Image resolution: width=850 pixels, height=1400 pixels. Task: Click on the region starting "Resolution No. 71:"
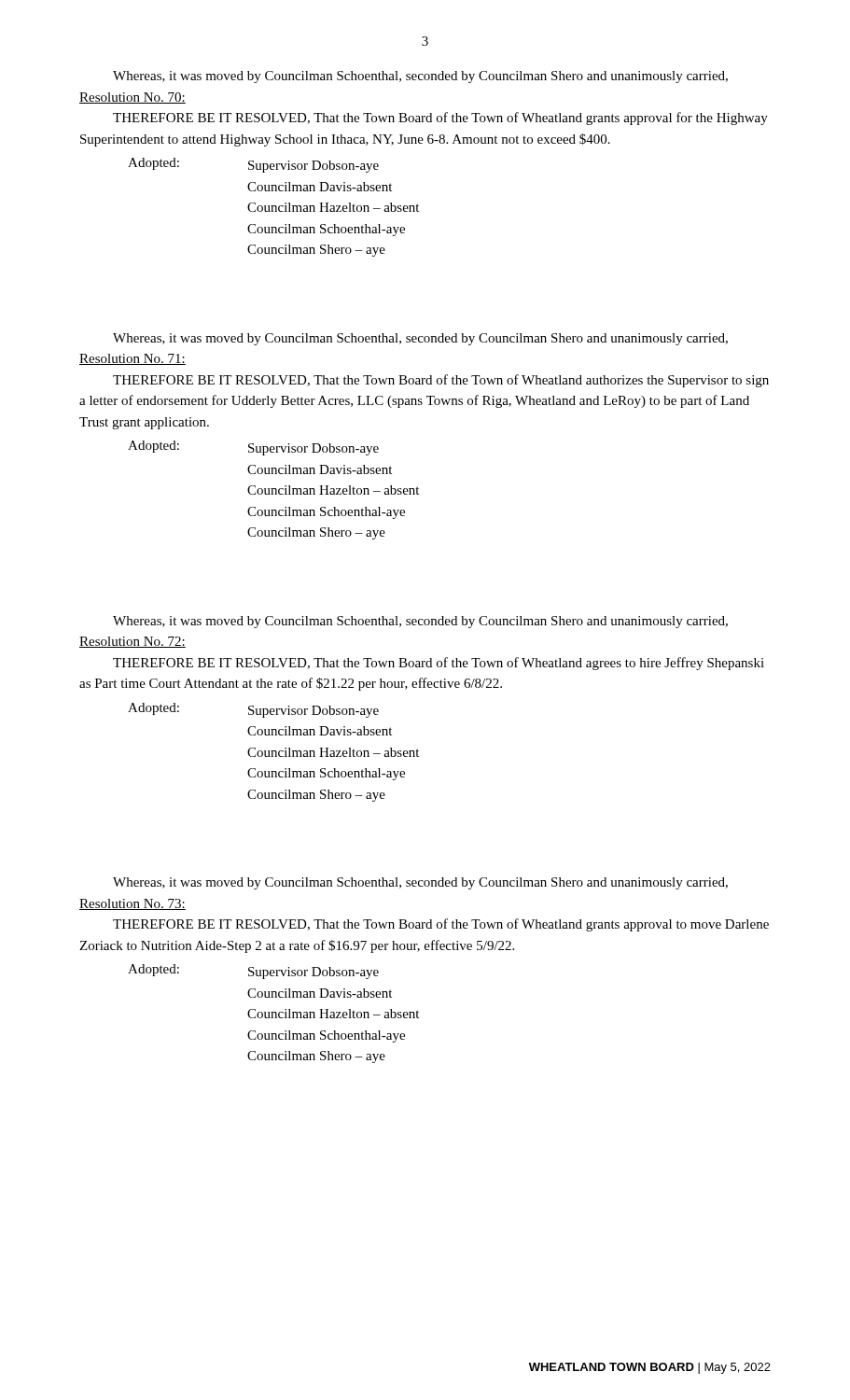132,358
